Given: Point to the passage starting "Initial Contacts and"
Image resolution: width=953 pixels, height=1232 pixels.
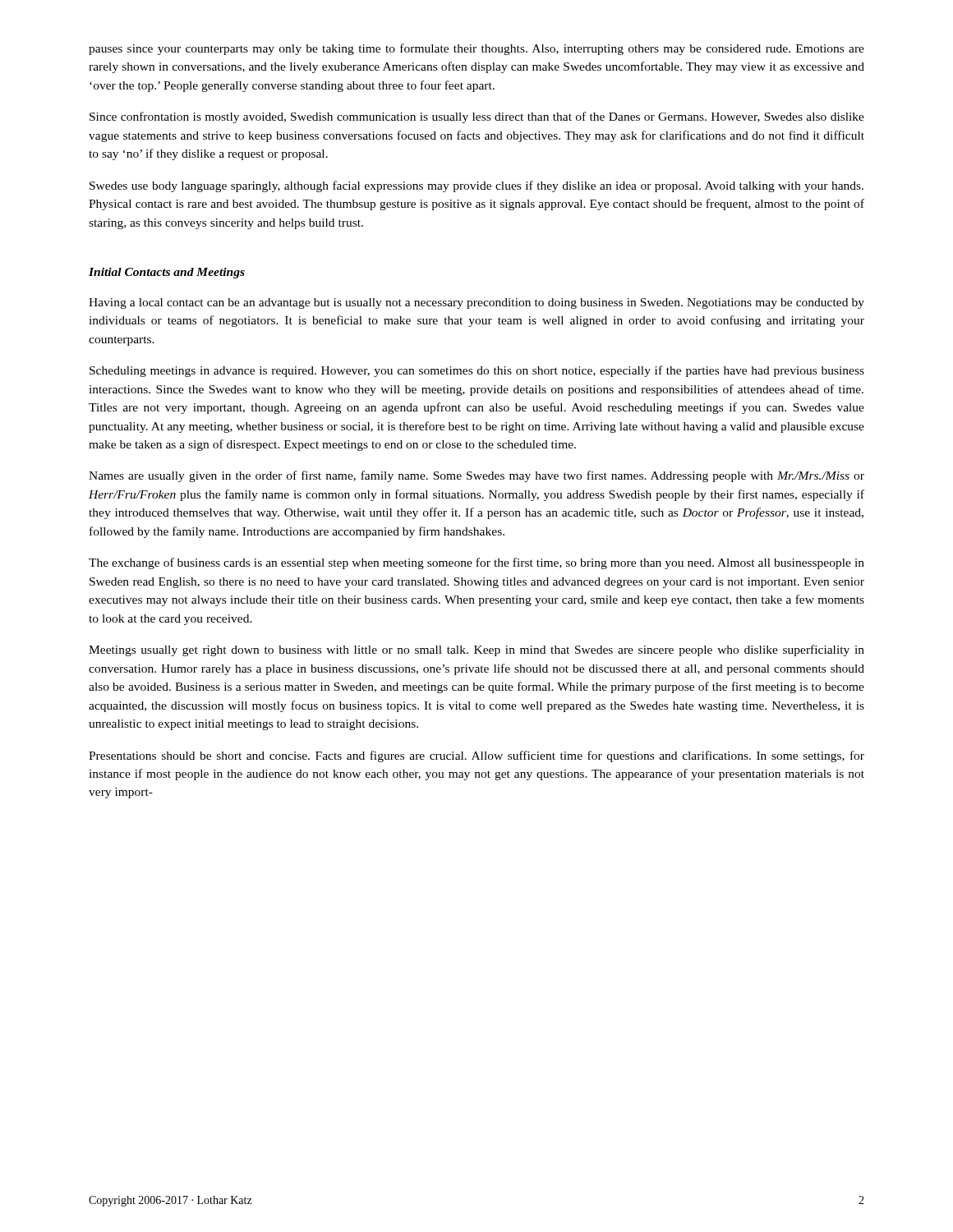Looking at the screenshot, I should [x=167, y=272].
